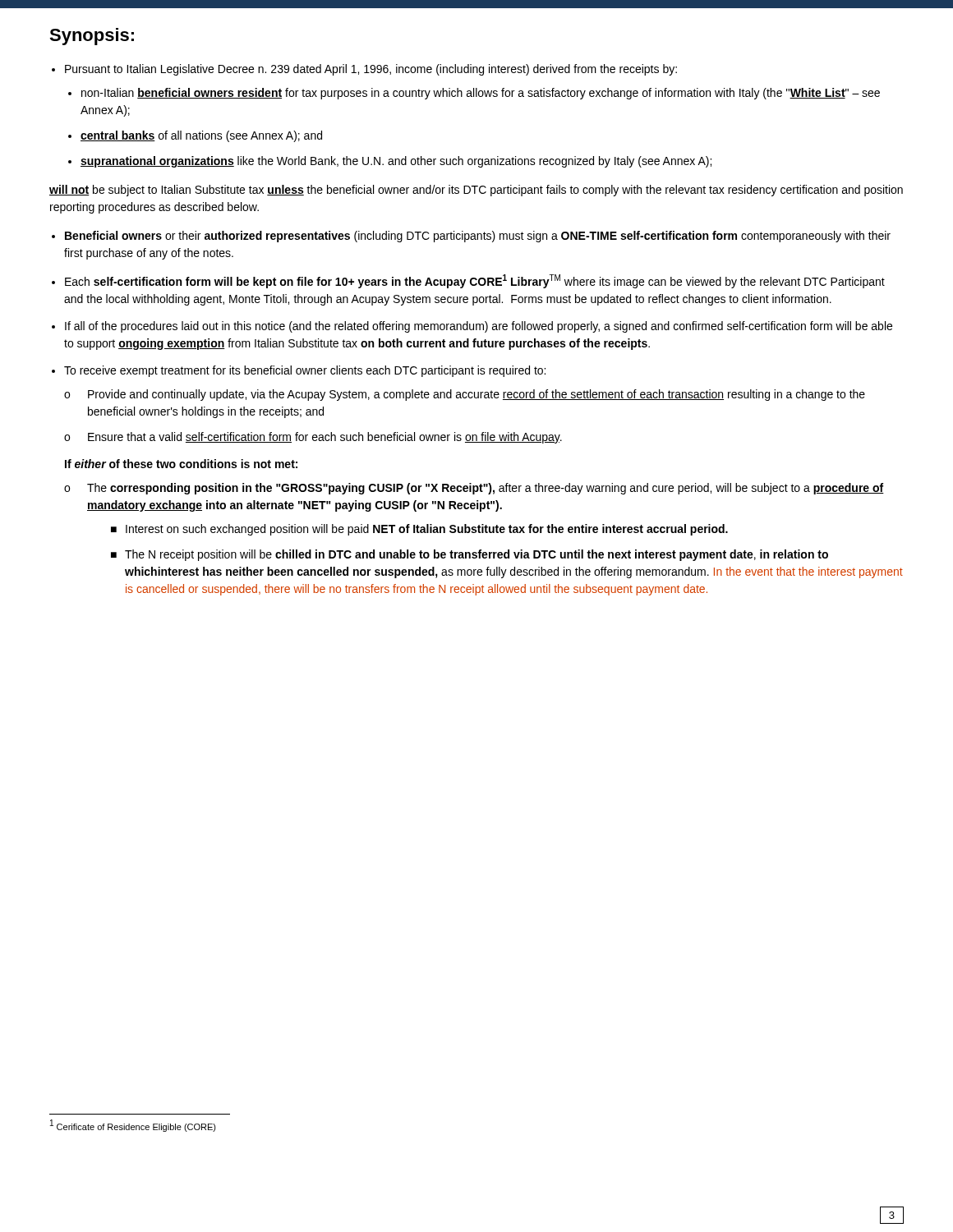This screenshot has height=1232, width=953.
Task: Locate the block of text that opens with "If either of these two"
Action: 181,464
